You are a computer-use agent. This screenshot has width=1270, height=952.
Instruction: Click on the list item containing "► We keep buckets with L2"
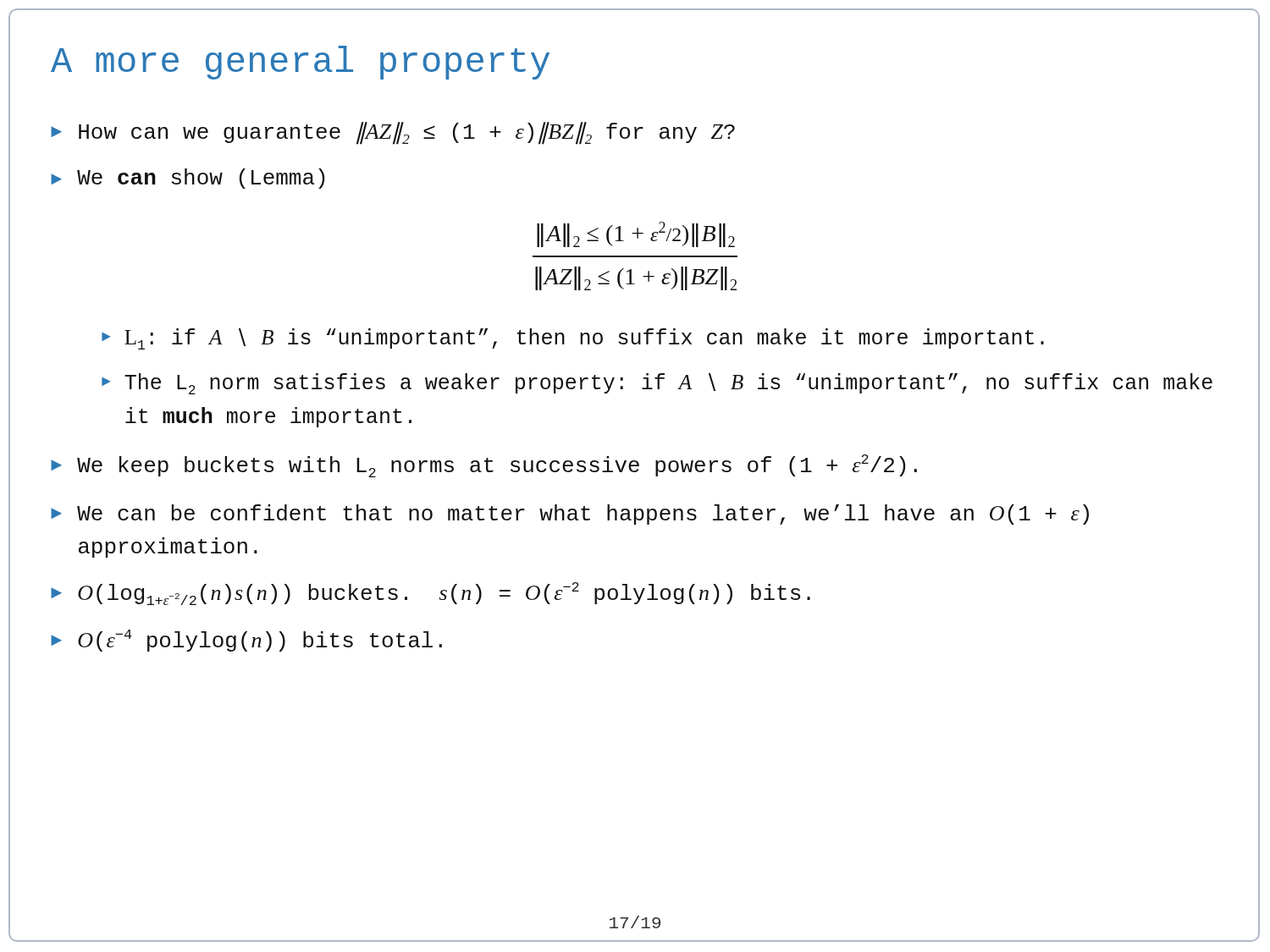(x=635, y=467)
